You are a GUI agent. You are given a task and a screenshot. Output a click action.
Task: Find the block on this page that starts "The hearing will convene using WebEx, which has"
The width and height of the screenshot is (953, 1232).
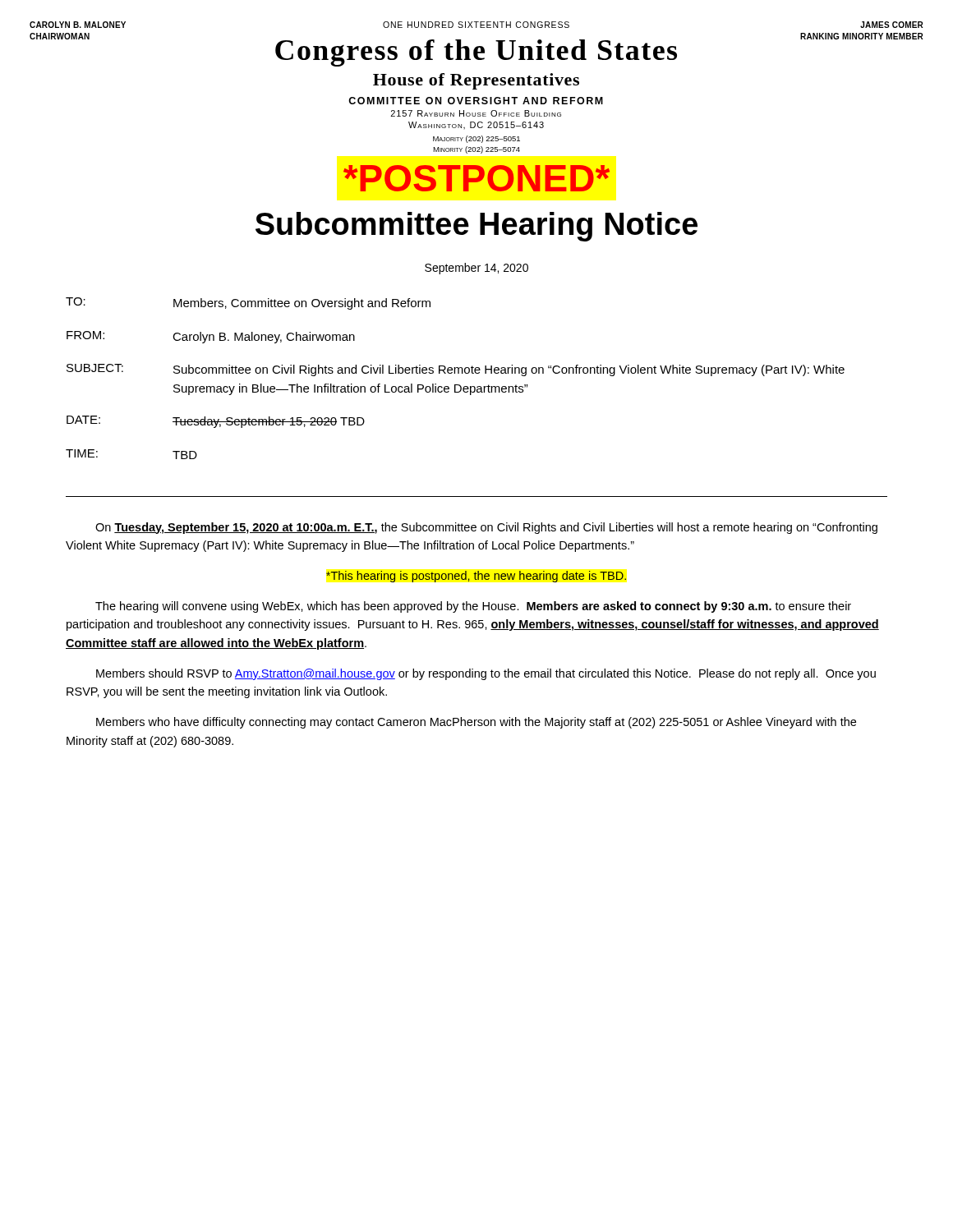(472, 625)
